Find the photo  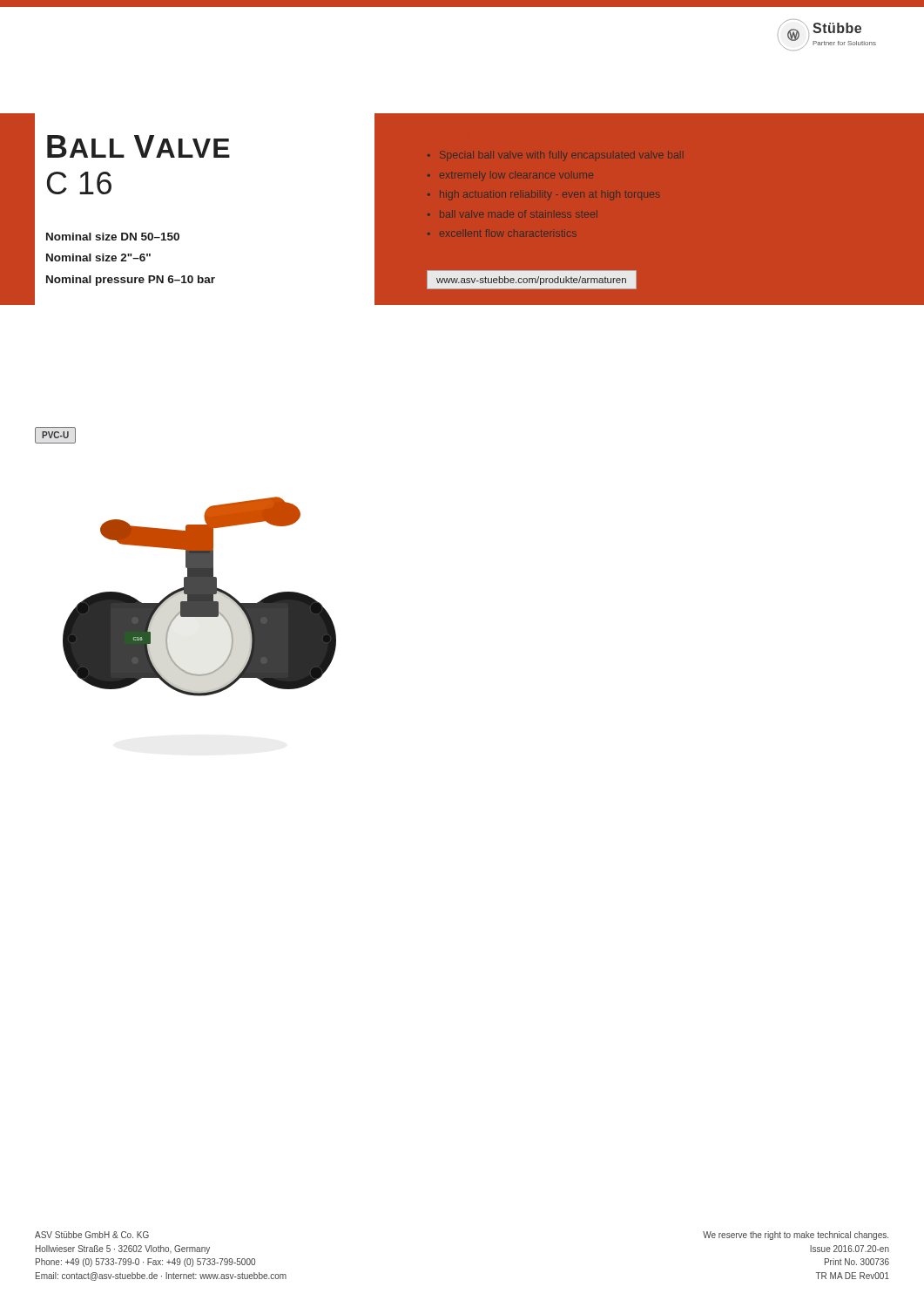click(x=200, y=623)
